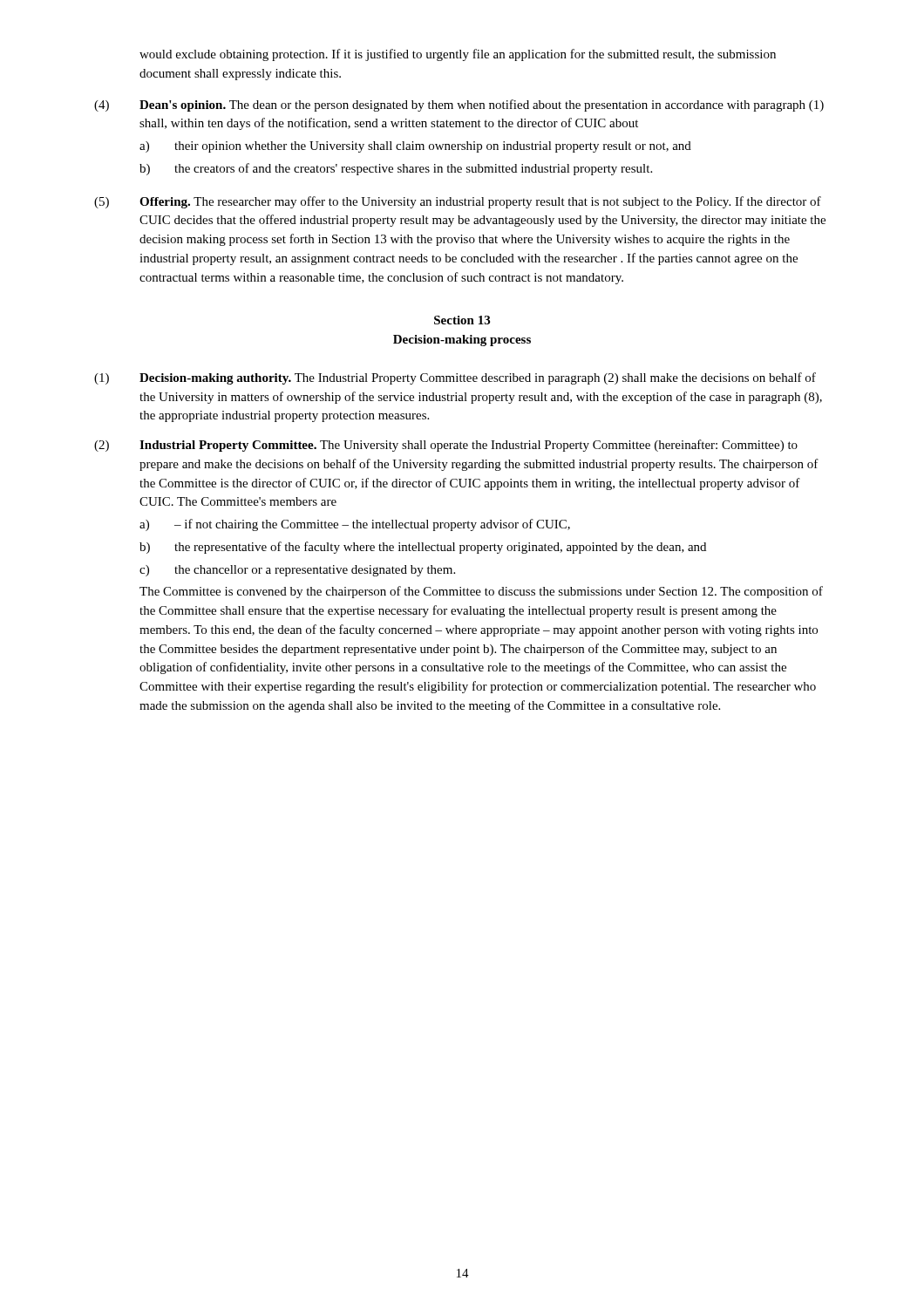Locate the block of text that opens with "(2) Industrial Property Committee. The University"
The width and height of the screenshot is (924, 1308).
point(462,576)
